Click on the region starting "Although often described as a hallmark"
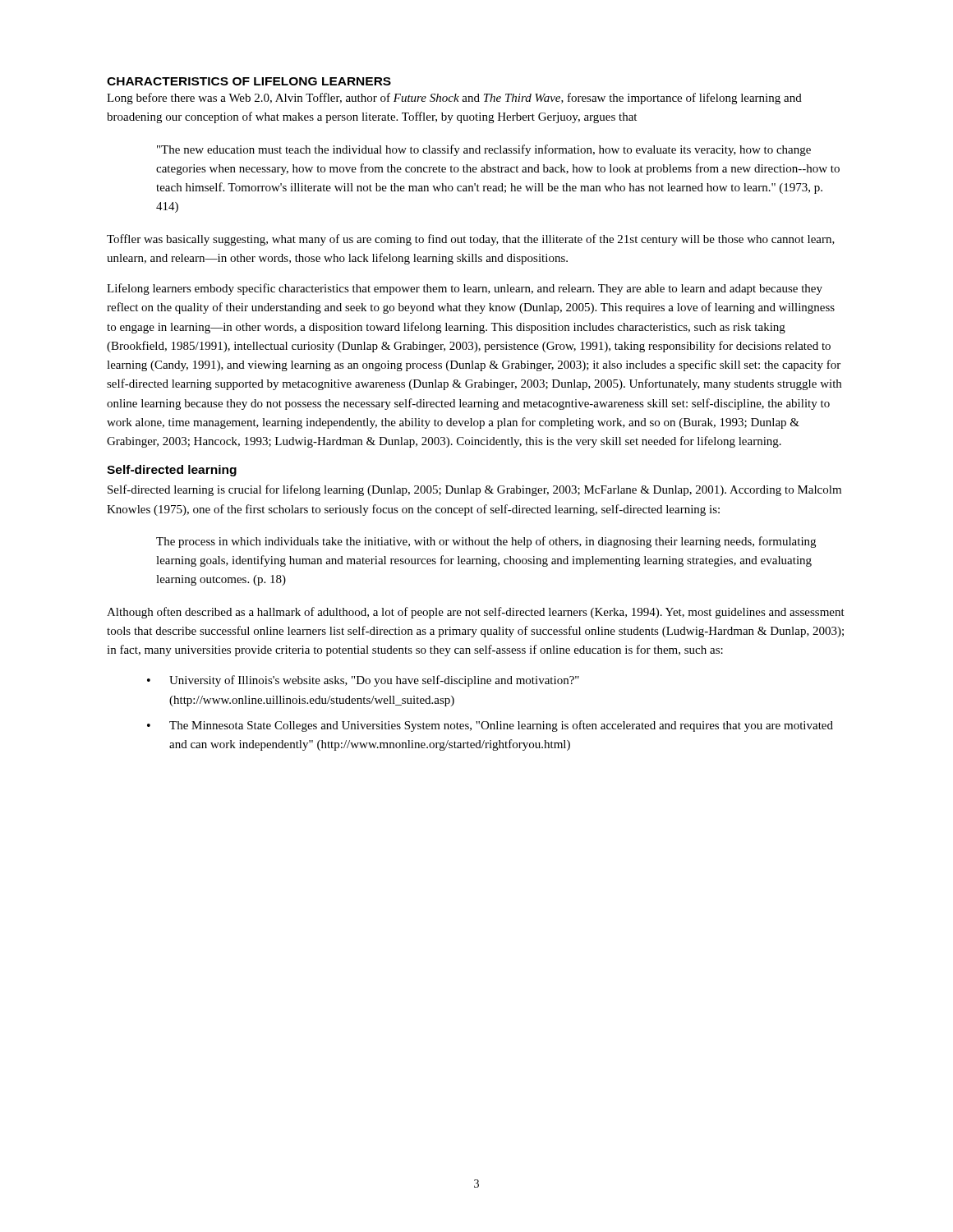 click(476, 631)
